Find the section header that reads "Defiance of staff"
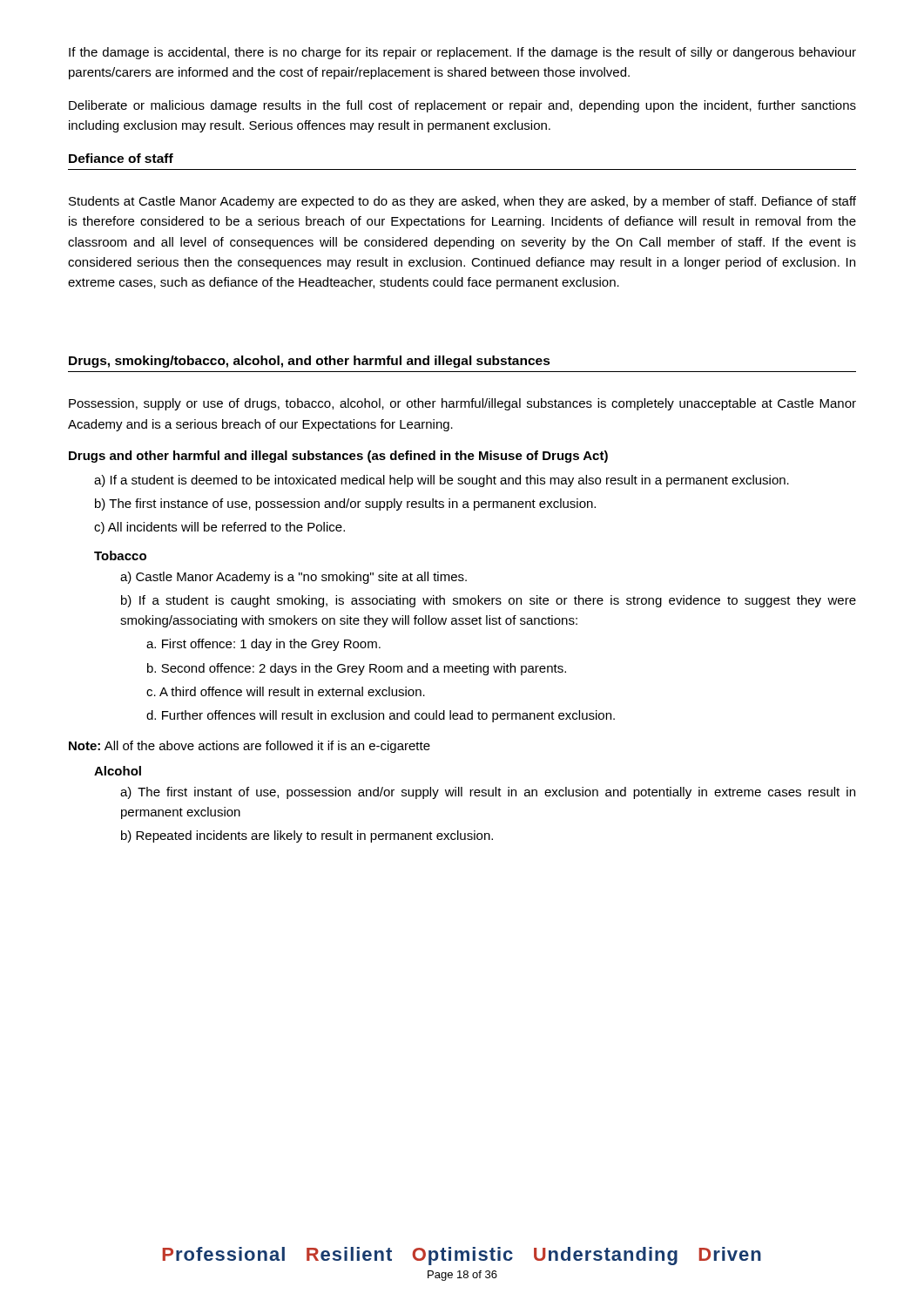The image size is (924, 1307). (x=120, y=158)
